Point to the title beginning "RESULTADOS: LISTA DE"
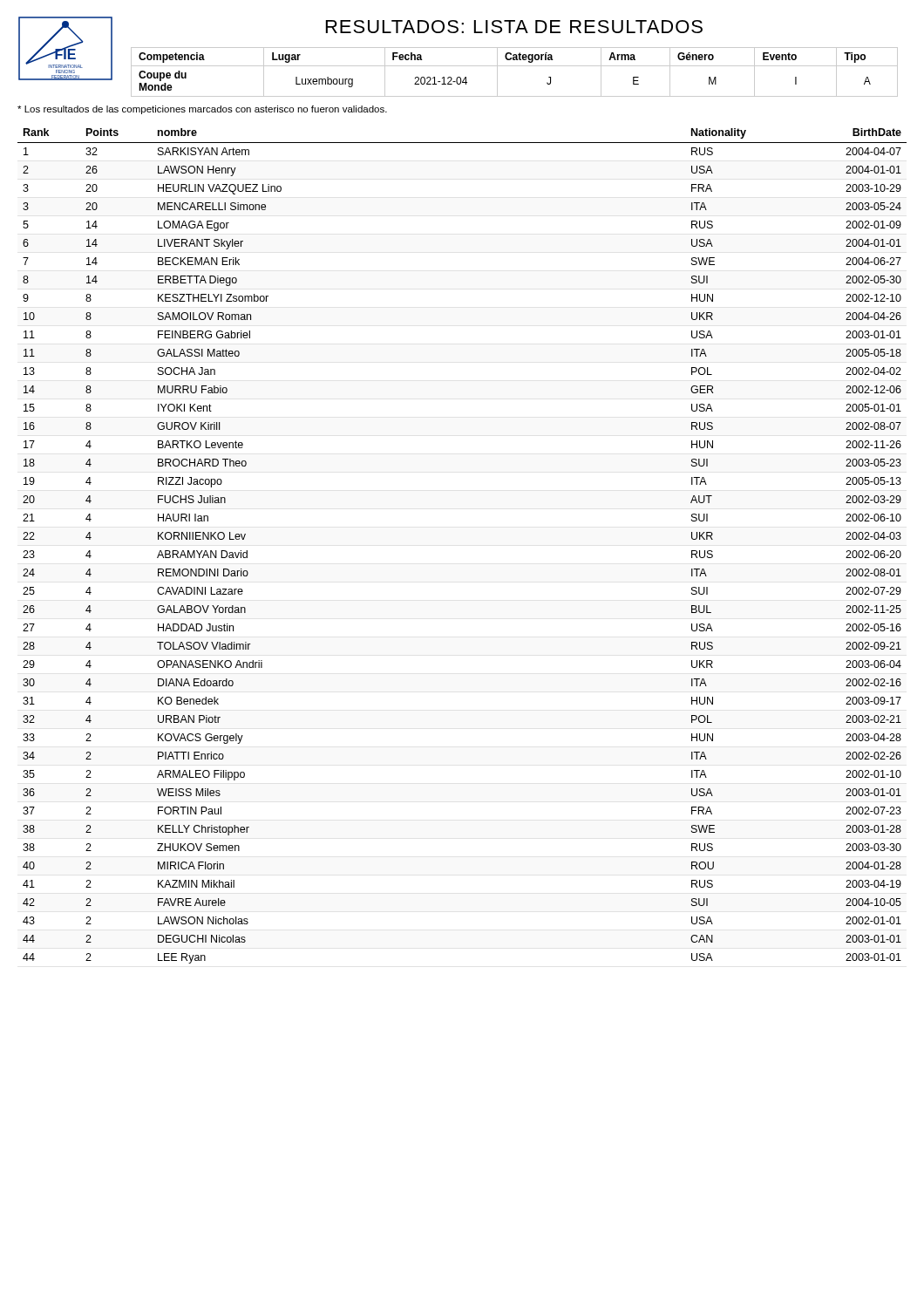 click(514, 27)
